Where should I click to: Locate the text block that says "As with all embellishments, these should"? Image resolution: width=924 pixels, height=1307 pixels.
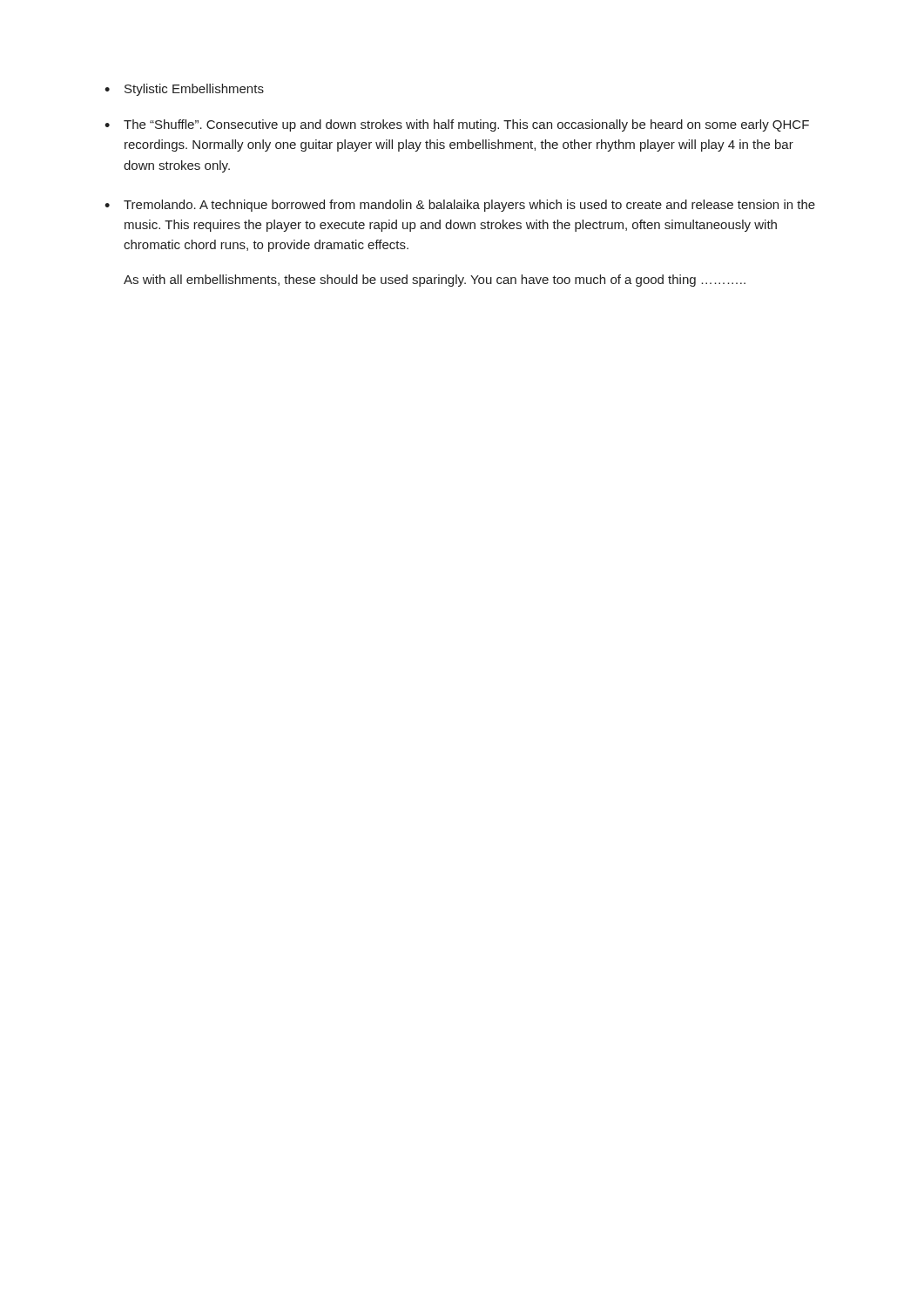click(435, 279)
